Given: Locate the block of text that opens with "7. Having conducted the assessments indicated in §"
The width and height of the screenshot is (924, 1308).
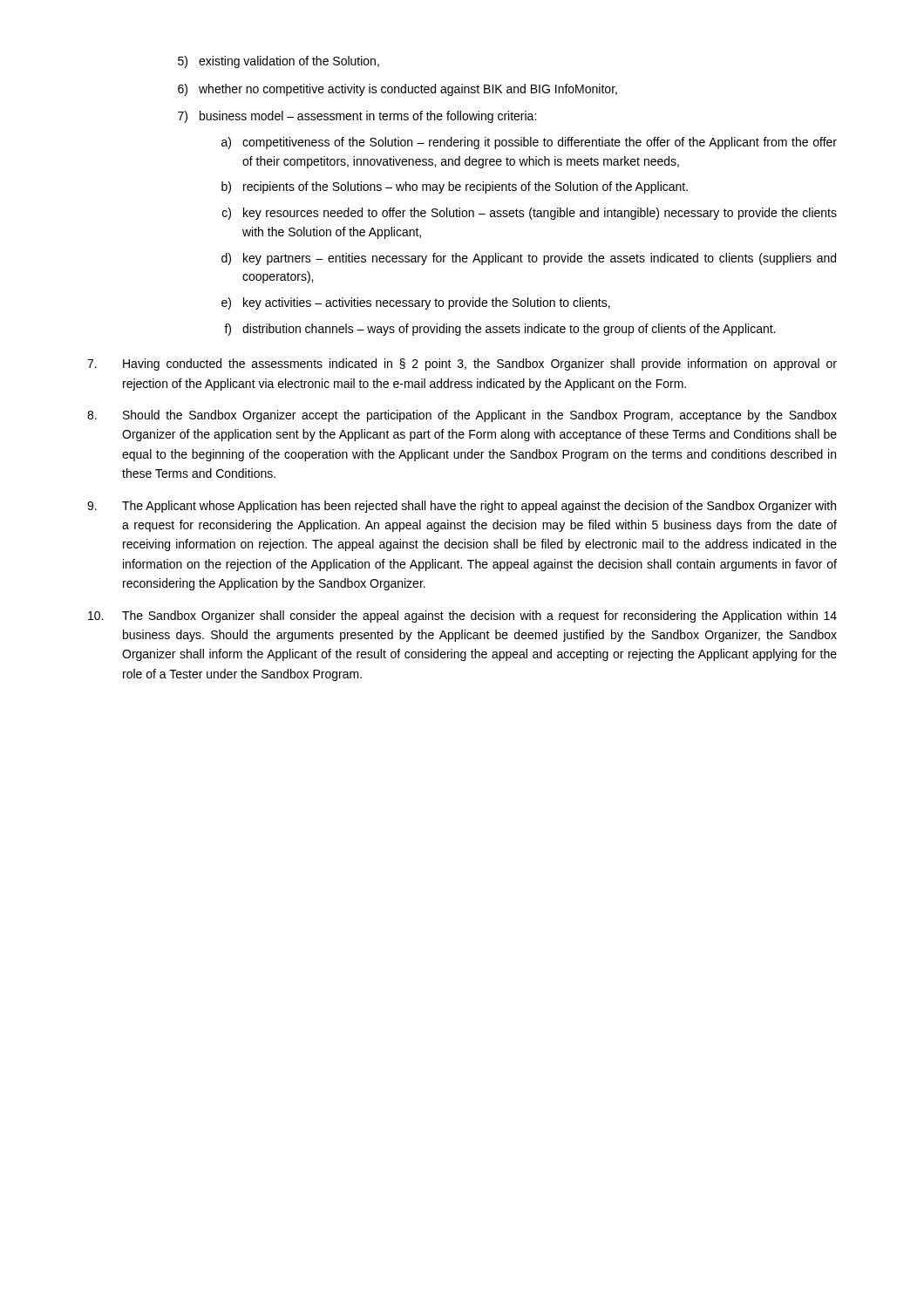Looking at the screenshot, I should click(x=462, y=374).
